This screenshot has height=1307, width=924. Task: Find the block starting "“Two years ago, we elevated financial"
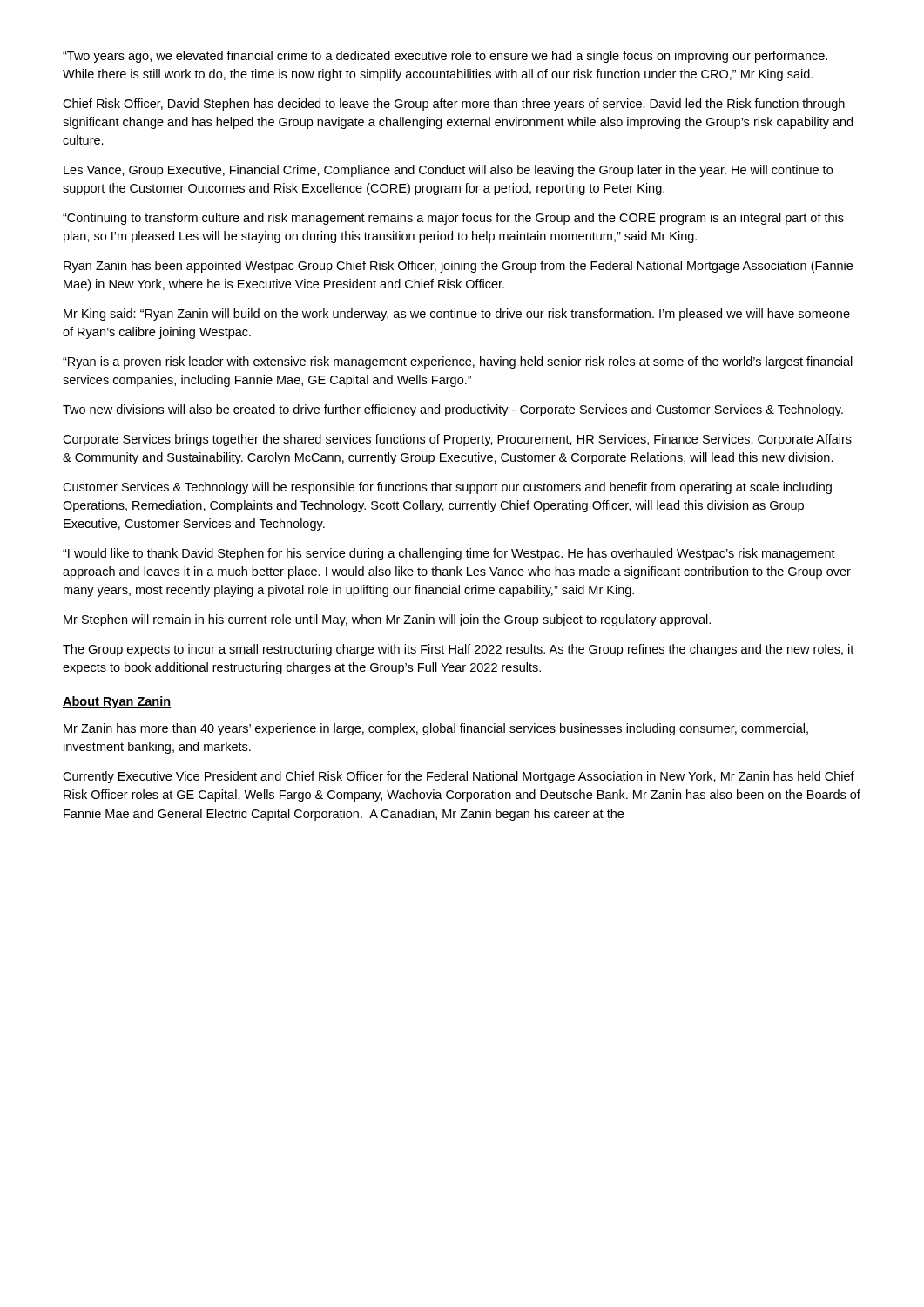pyautogui.click(x=446, y=65)
